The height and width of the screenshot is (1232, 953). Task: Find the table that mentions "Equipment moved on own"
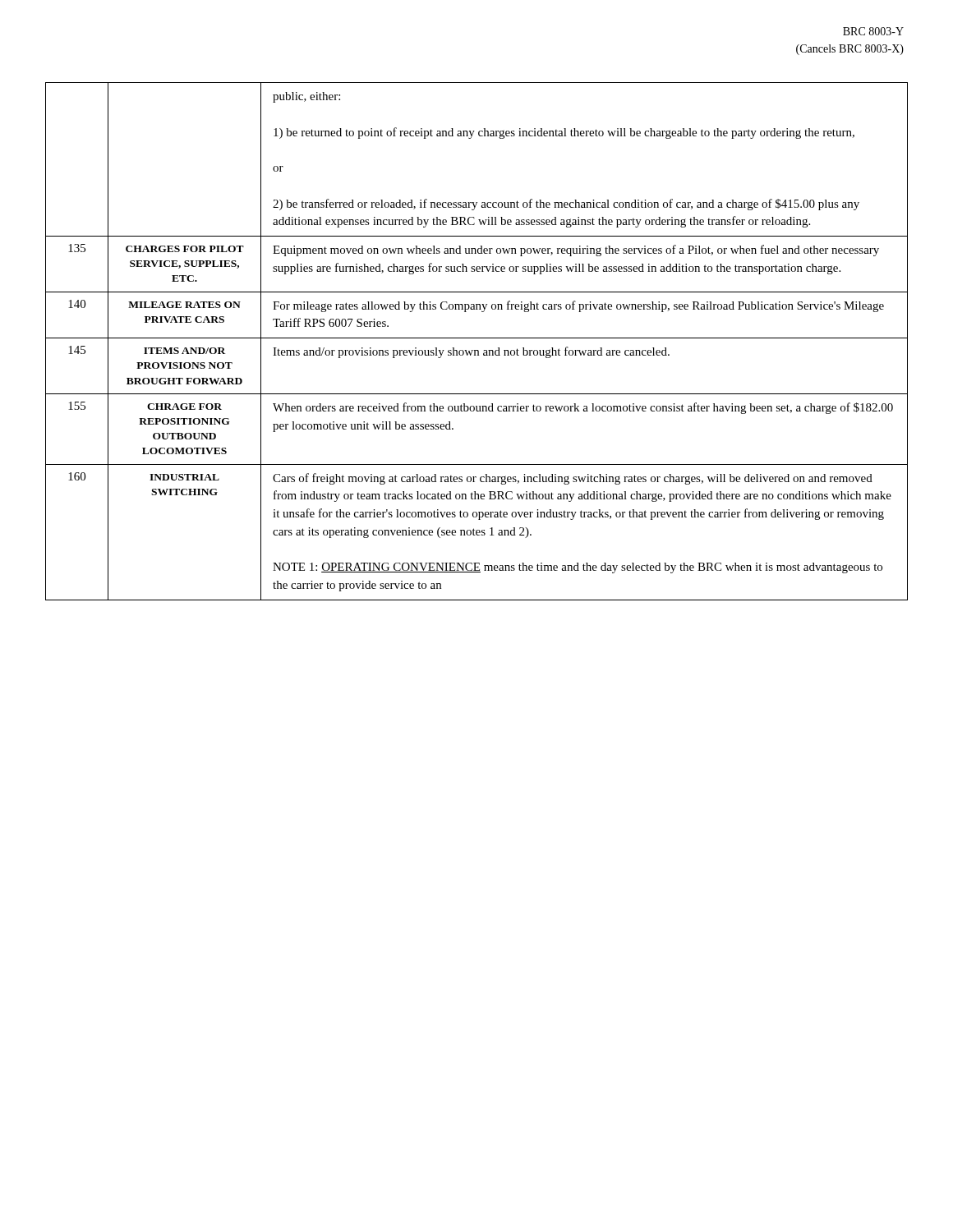coord(476,341)
